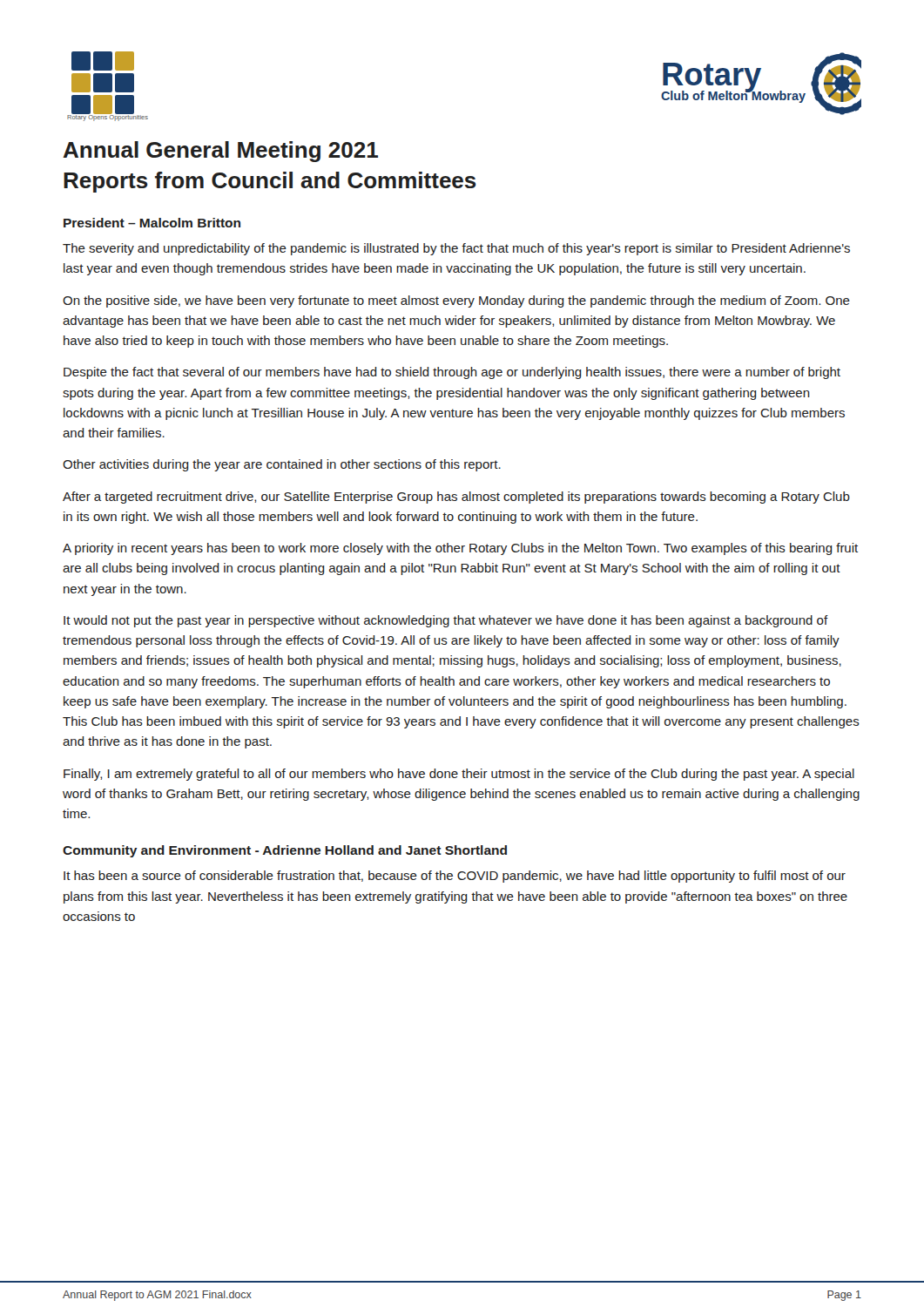Click on the region starting "Other activities during the year are contained in"
This screenshot has height=1307, width=924.
pos(282,464)
